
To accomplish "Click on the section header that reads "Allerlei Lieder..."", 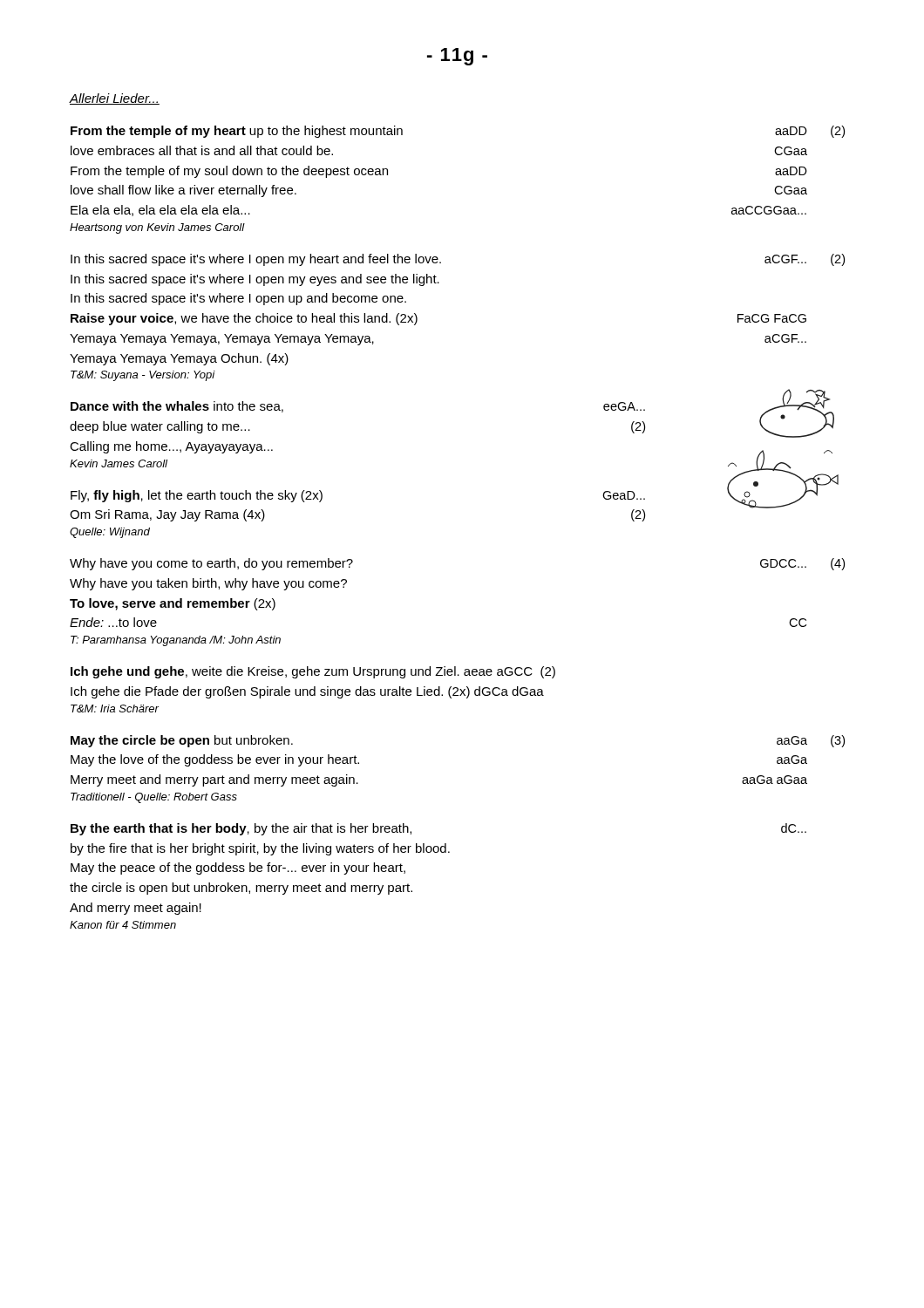I will (115, 98).
